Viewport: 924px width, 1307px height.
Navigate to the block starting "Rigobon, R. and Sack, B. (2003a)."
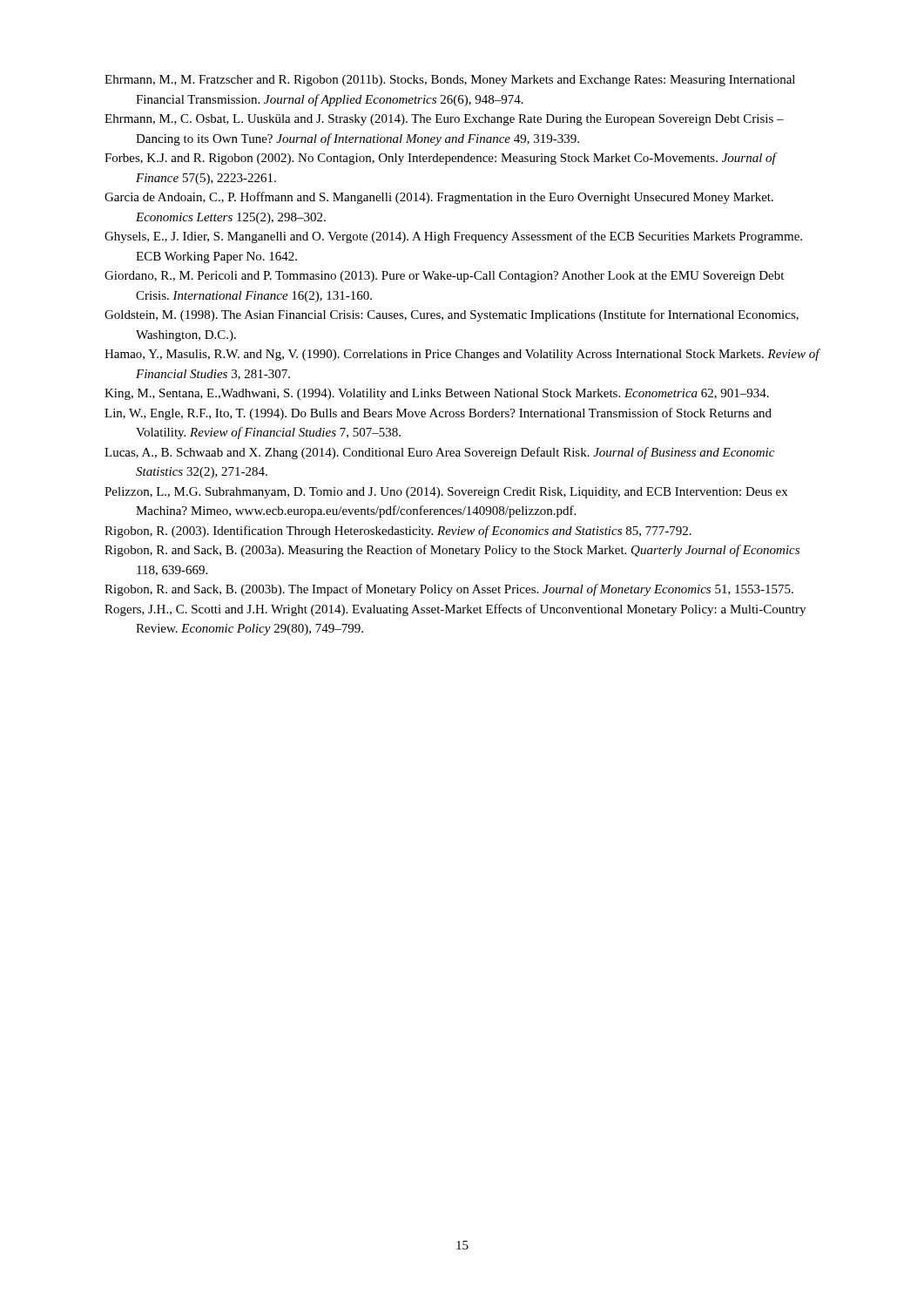[452, 560]
